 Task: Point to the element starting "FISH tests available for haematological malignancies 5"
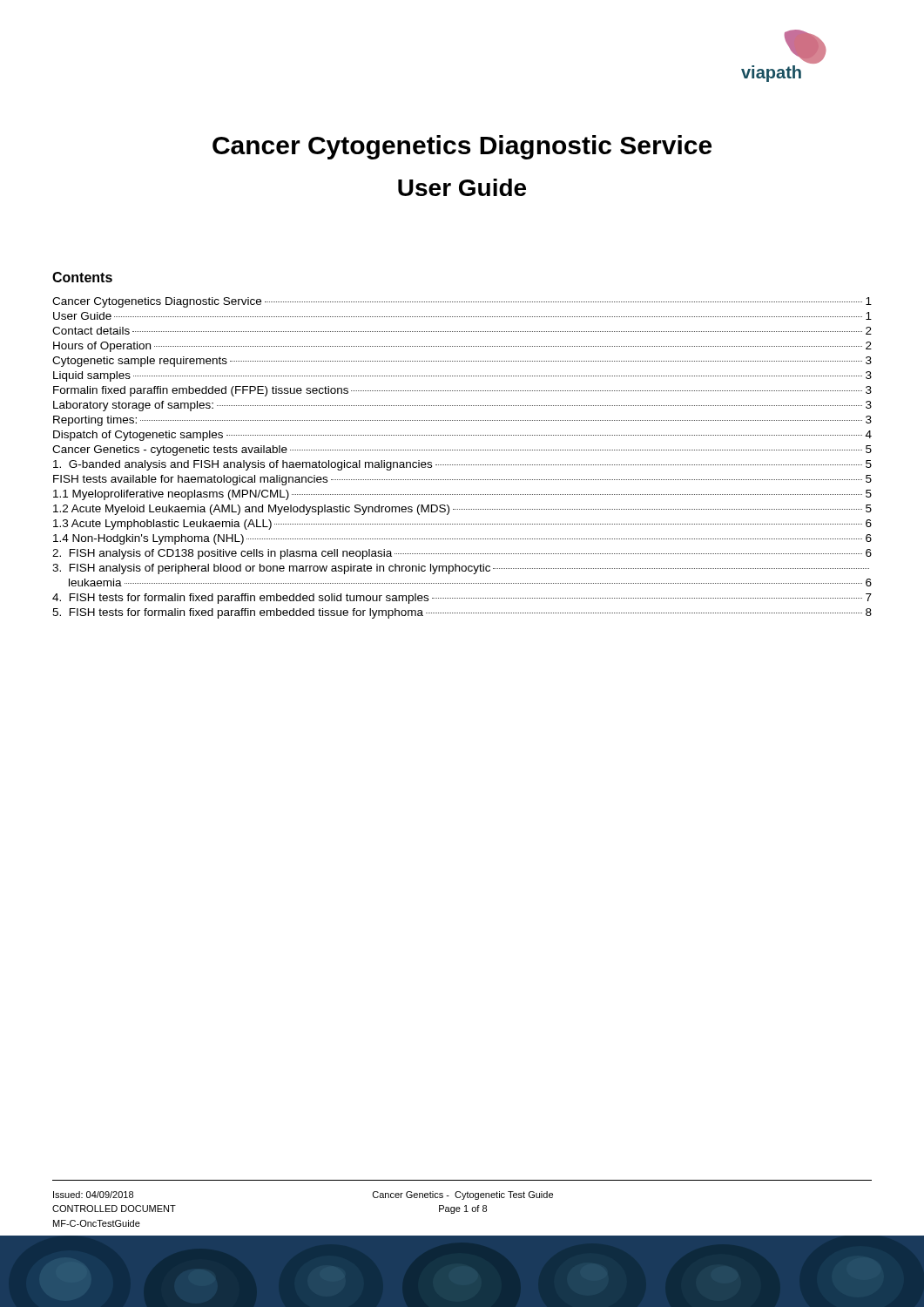tap(462, 479)
